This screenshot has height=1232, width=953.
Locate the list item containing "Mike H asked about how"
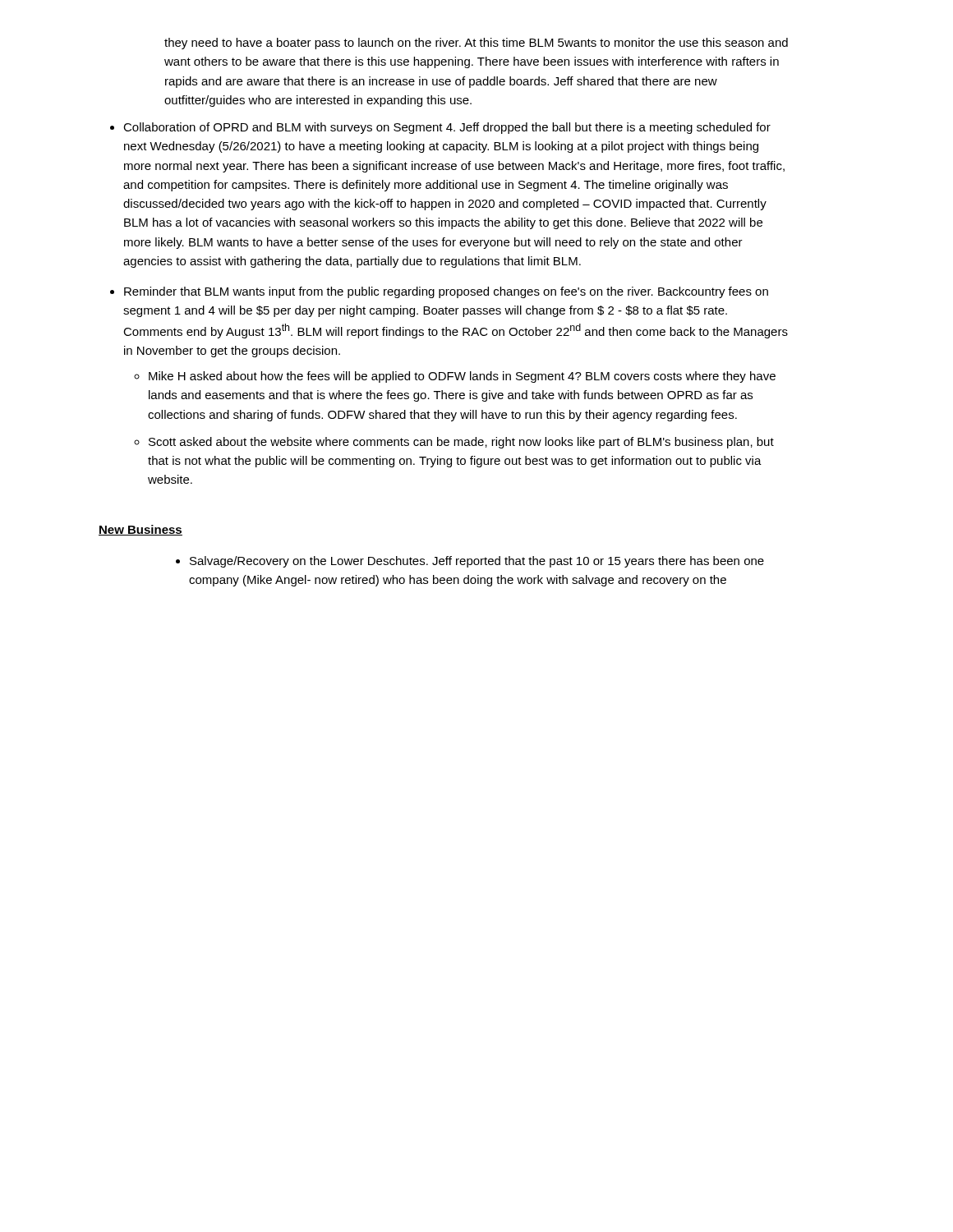coord(462,395)
